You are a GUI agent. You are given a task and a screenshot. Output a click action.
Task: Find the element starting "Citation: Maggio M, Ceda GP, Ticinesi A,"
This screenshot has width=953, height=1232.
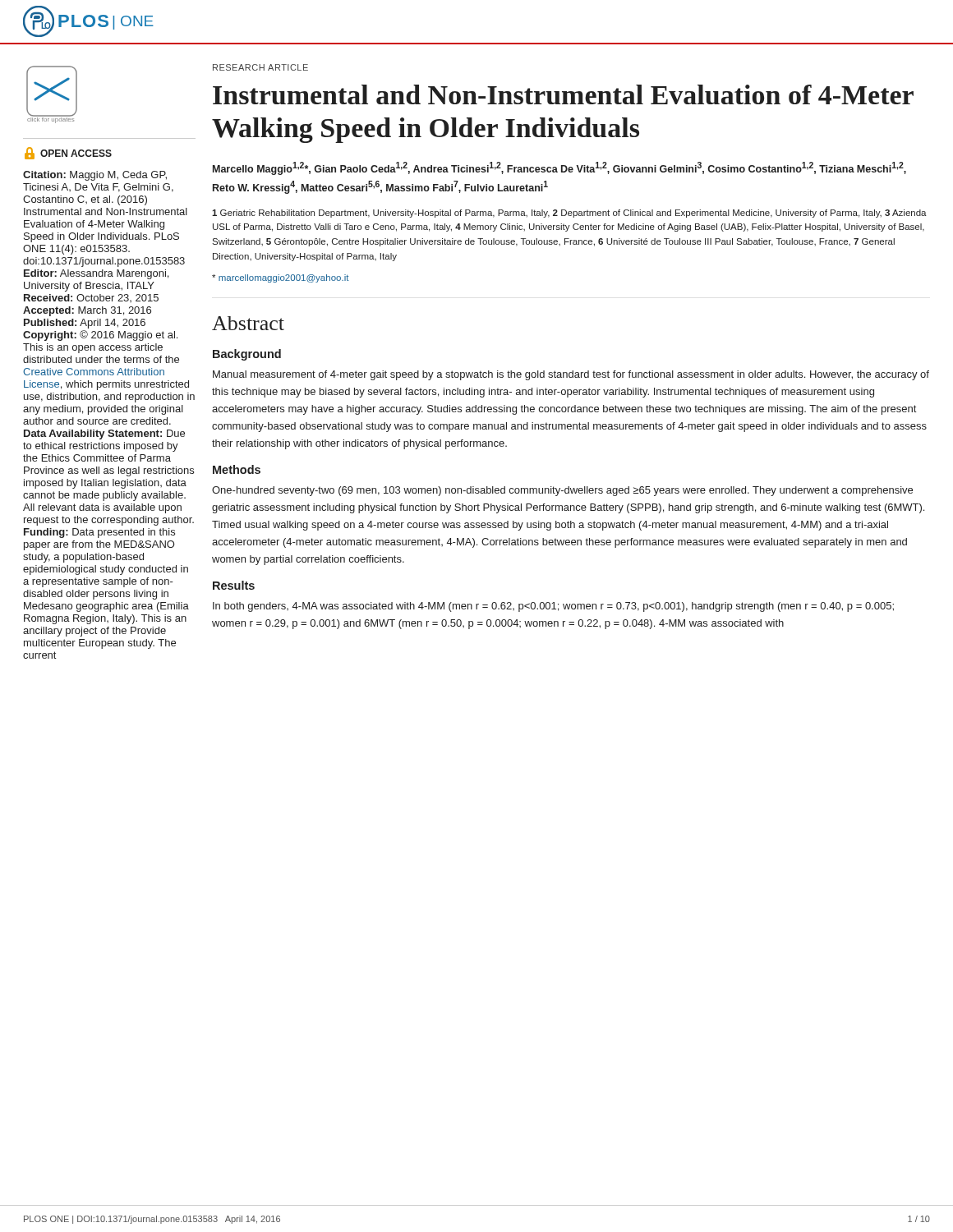point(105,218)
